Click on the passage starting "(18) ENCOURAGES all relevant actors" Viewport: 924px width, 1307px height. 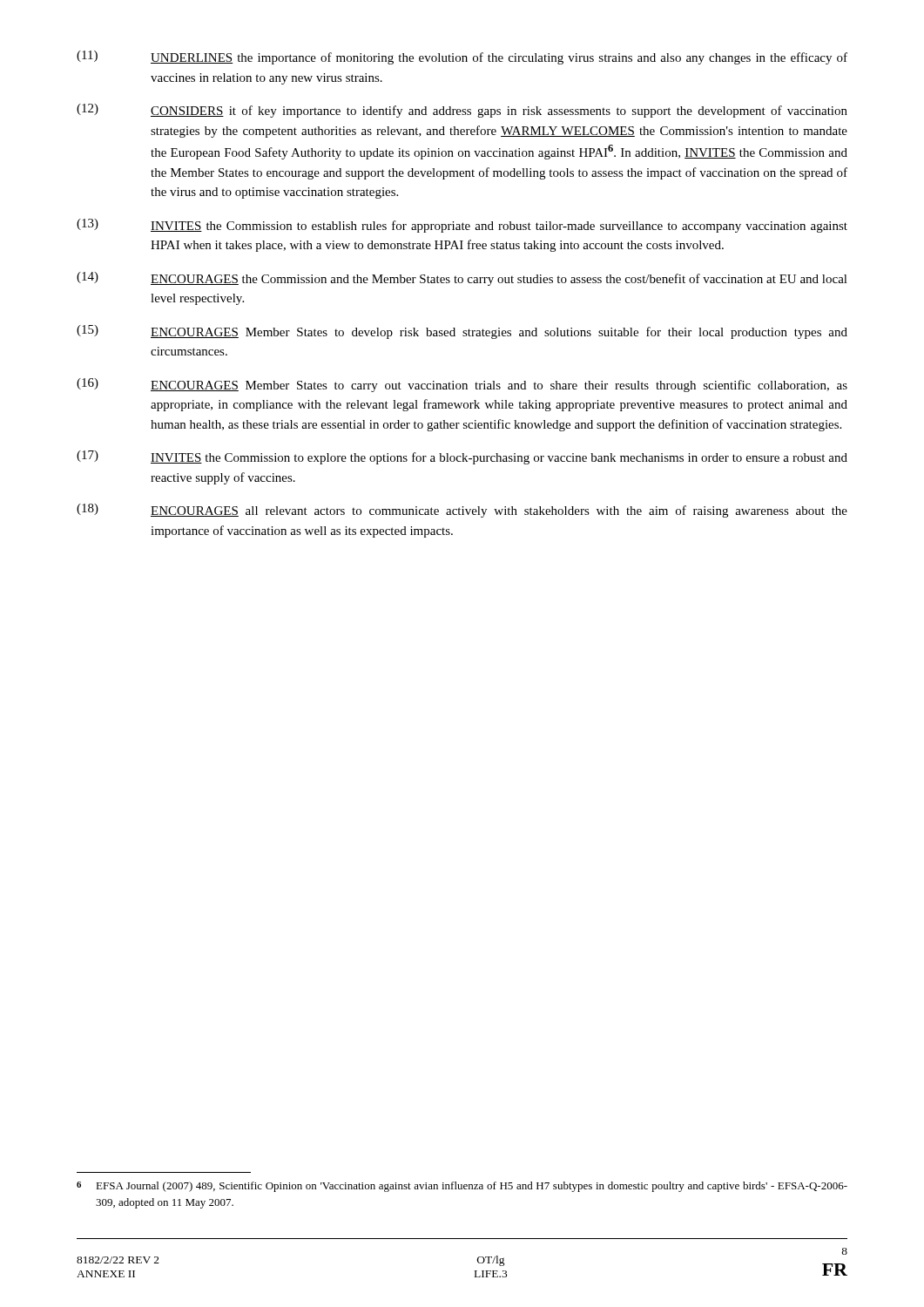tap(462, 521)
